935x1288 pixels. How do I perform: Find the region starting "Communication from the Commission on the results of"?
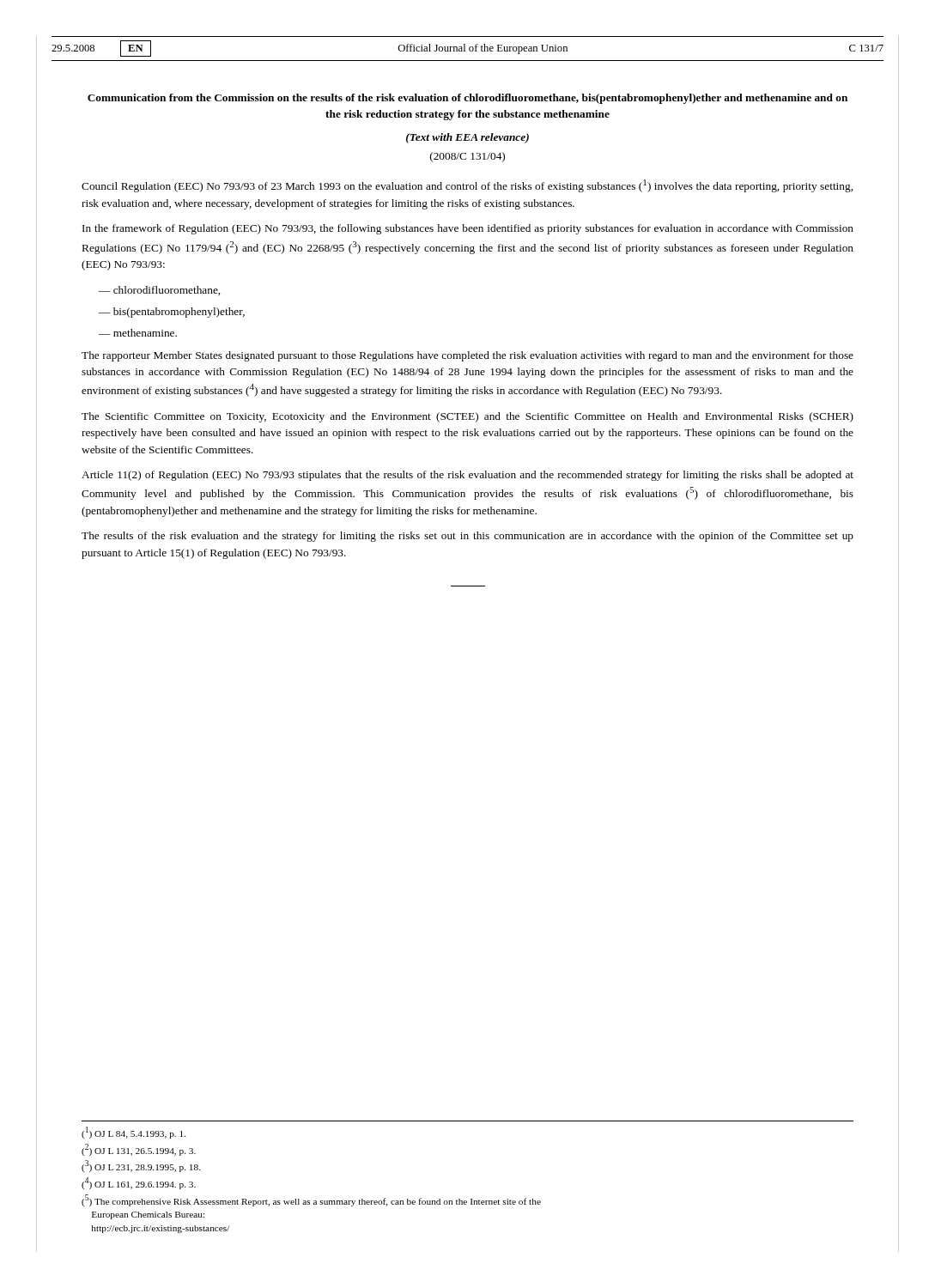[468, 105]
